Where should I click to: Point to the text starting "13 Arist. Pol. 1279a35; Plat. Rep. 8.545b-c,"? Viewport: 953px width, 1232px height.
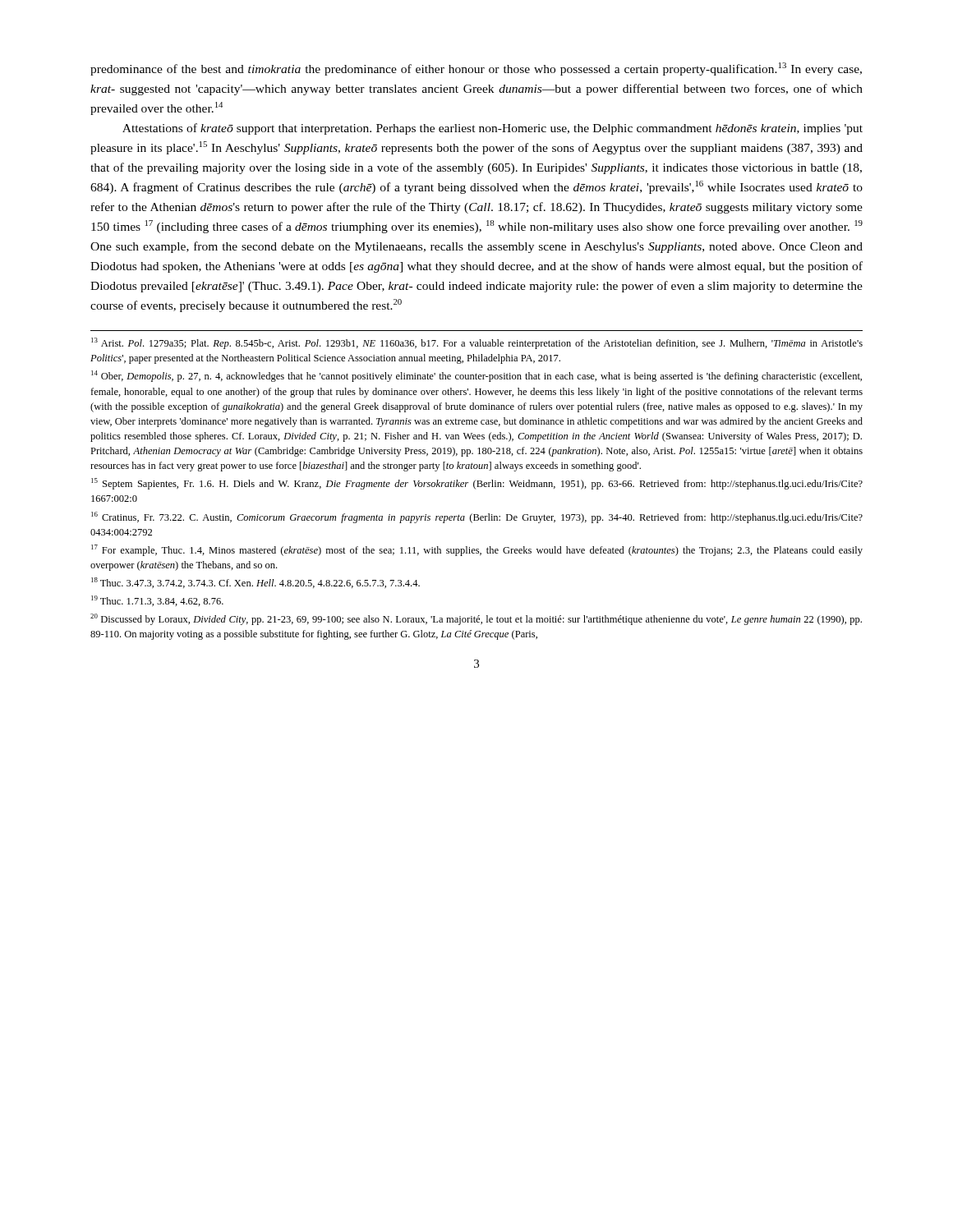coord(476,350)
